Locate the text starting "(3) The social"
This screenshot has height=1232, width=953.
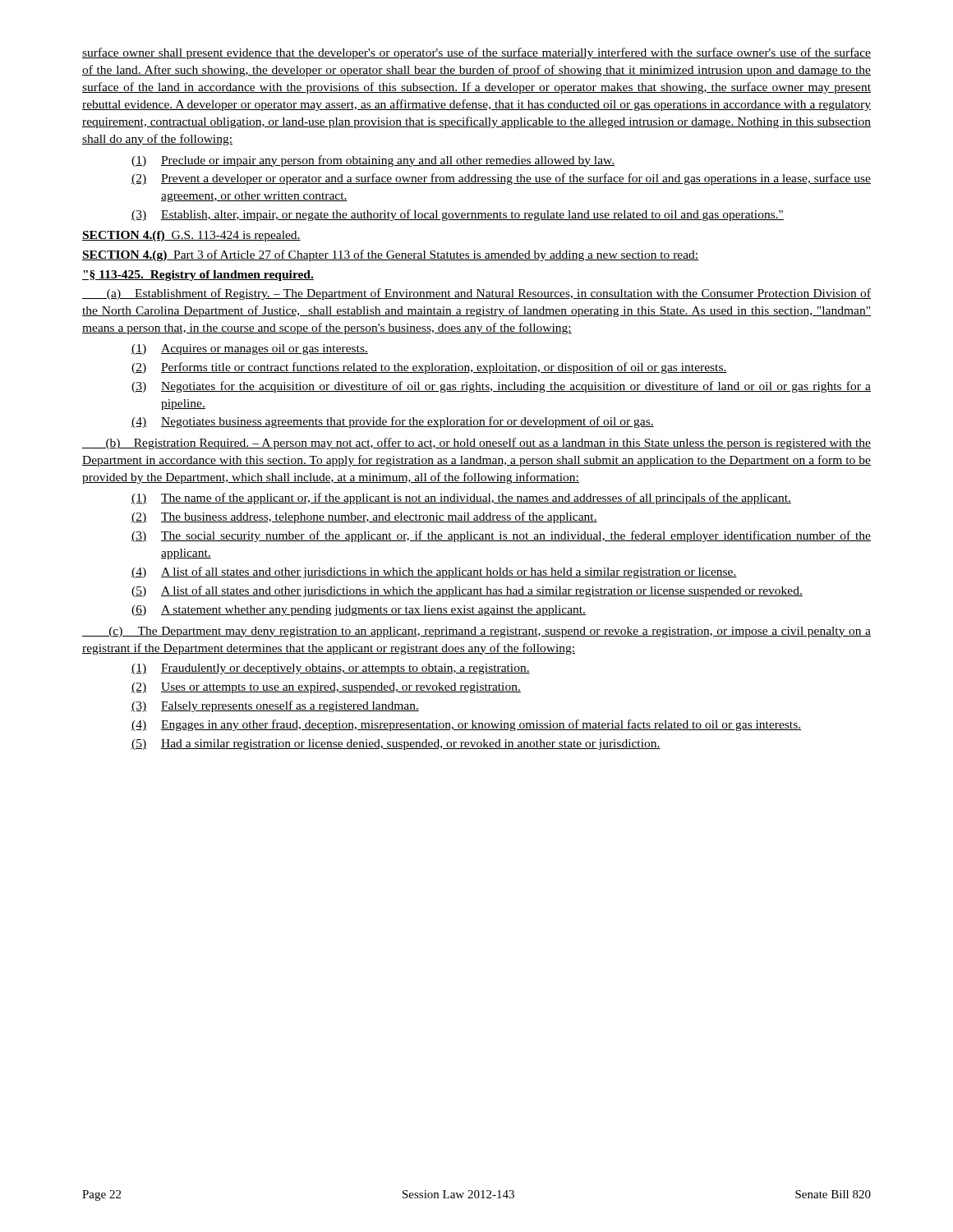(x=501, y=544)
